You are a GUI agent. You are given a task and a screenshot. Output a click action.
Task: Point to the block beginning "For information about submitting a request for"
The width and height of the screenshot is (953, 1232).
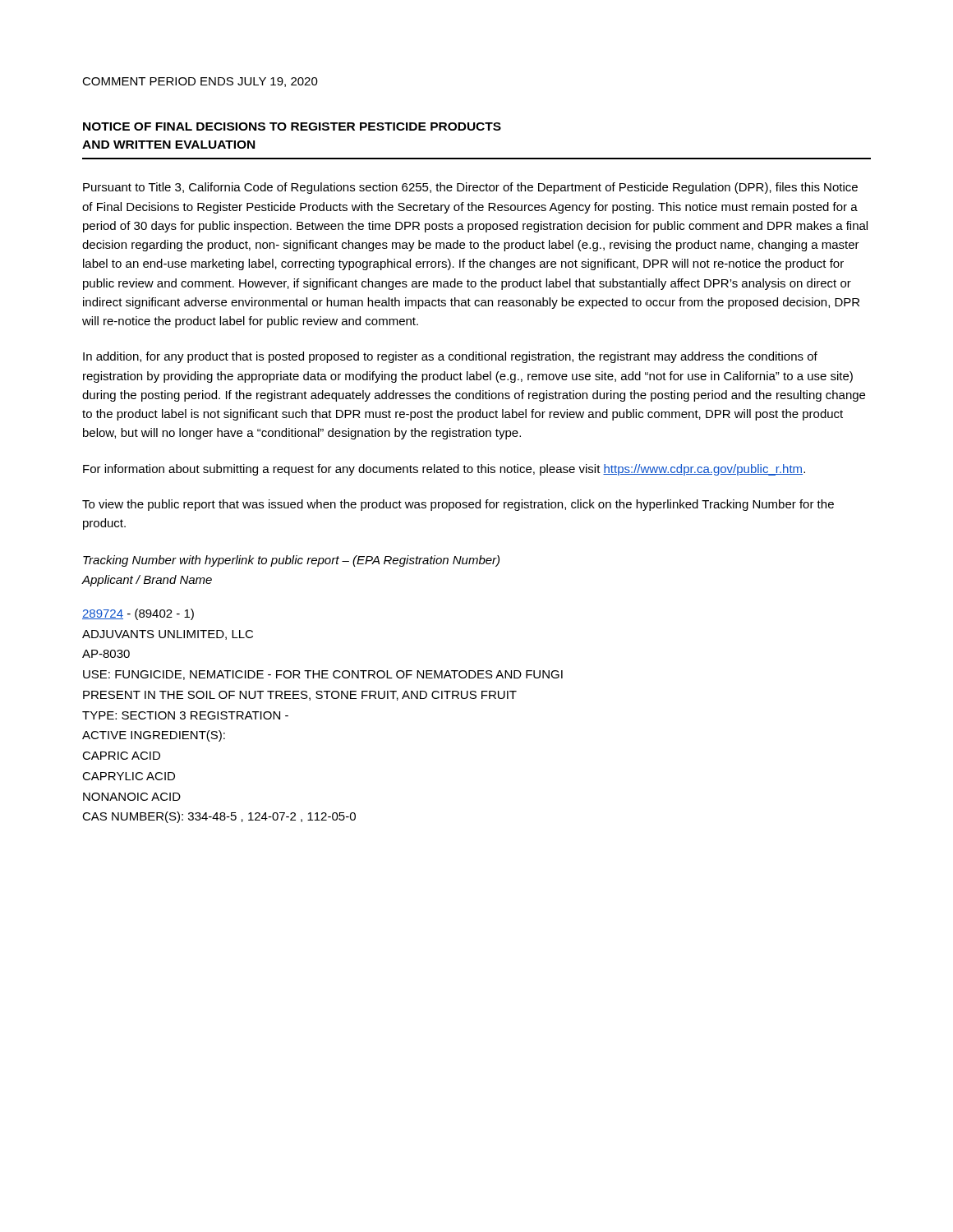pyautogui.click(x=444, y=468)
